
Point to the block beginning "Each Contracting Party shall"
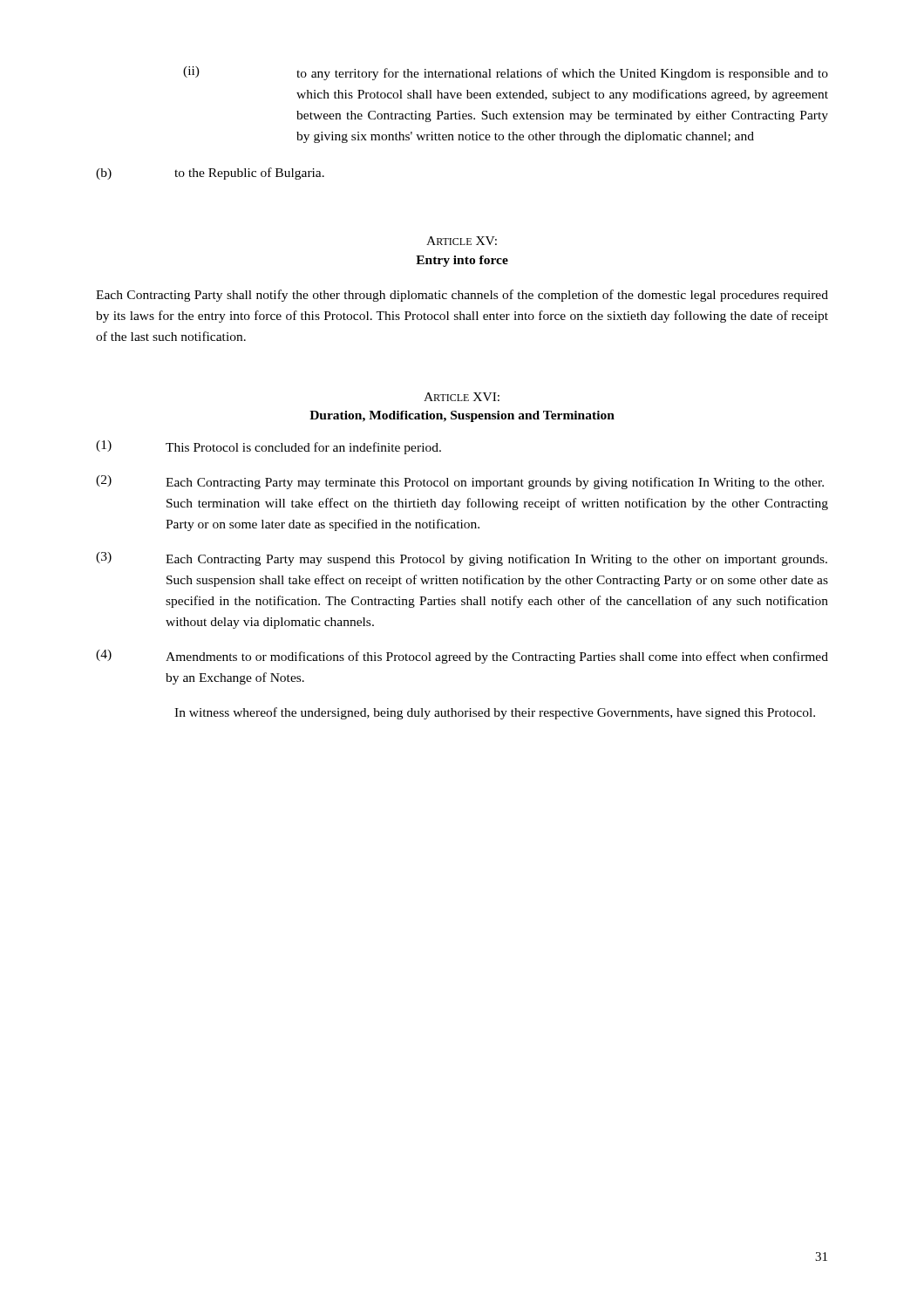click(x=462, y=316)
